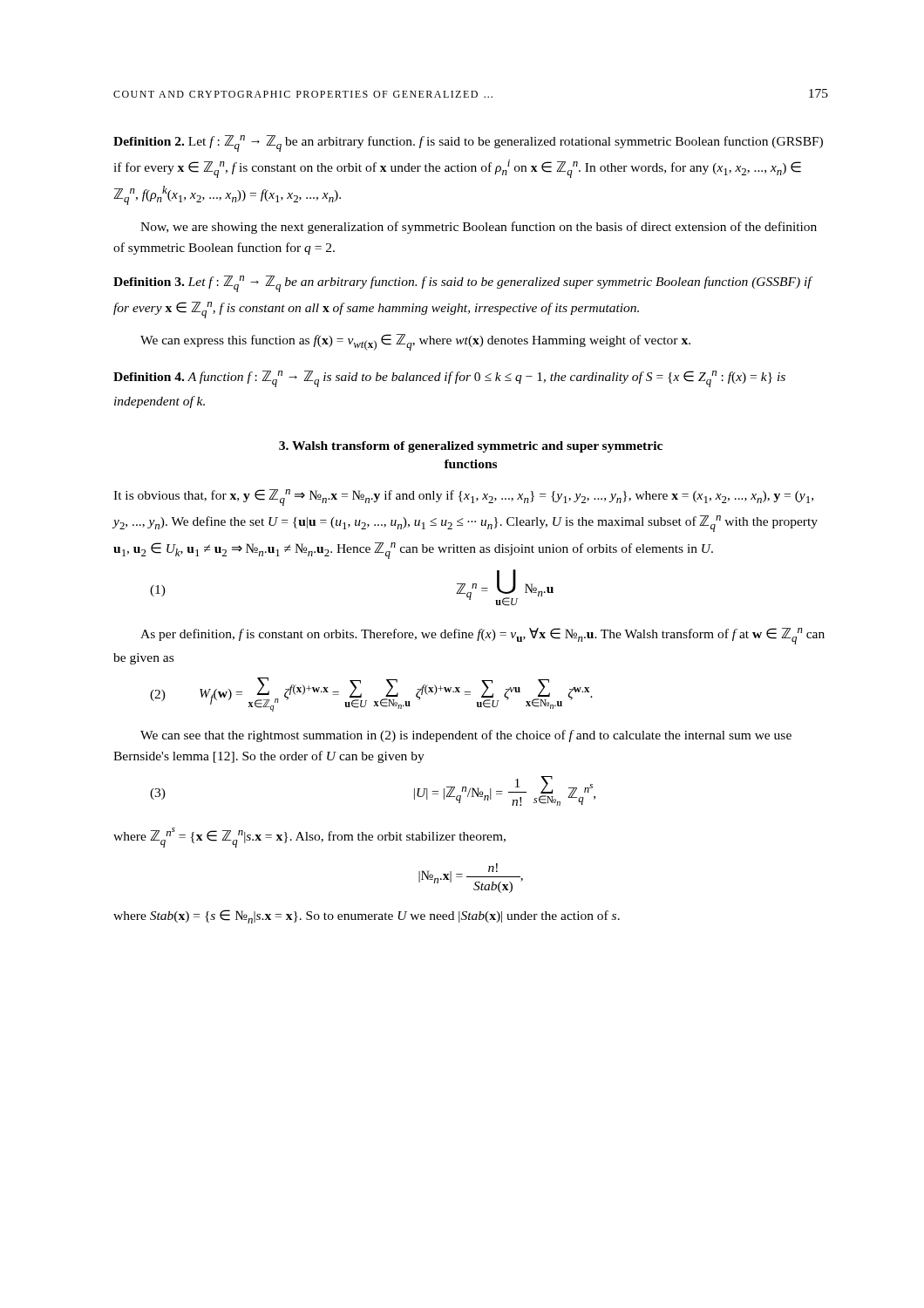Click on the text block that says "where ℤqns = {x ∈"

pos(471,836)
